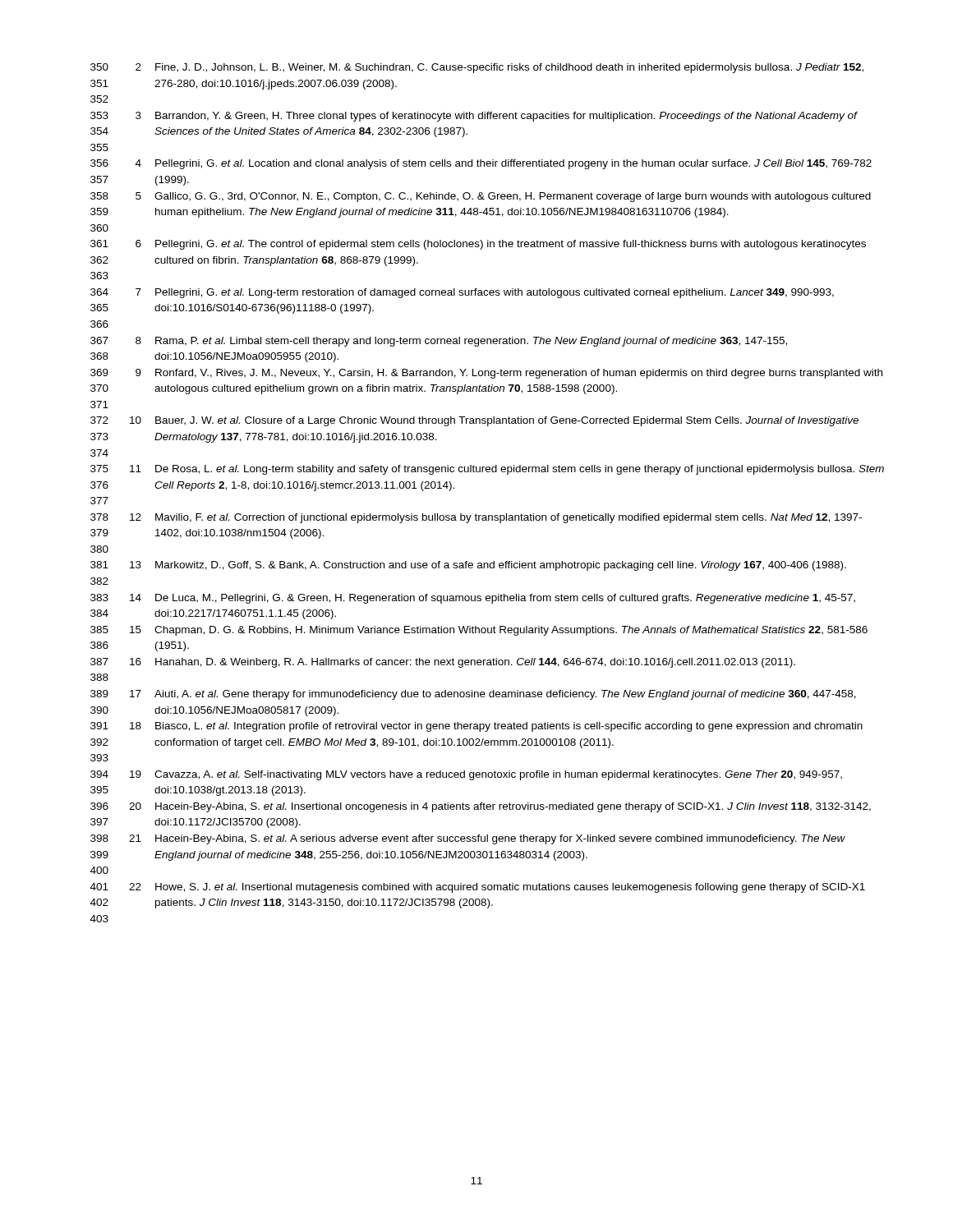Click the passage that begins "396 397 20 Hacein-Bey-Abina, S. et al. Insertional"
This screenshot has height=1232, width=953.
tap(476, 814)
